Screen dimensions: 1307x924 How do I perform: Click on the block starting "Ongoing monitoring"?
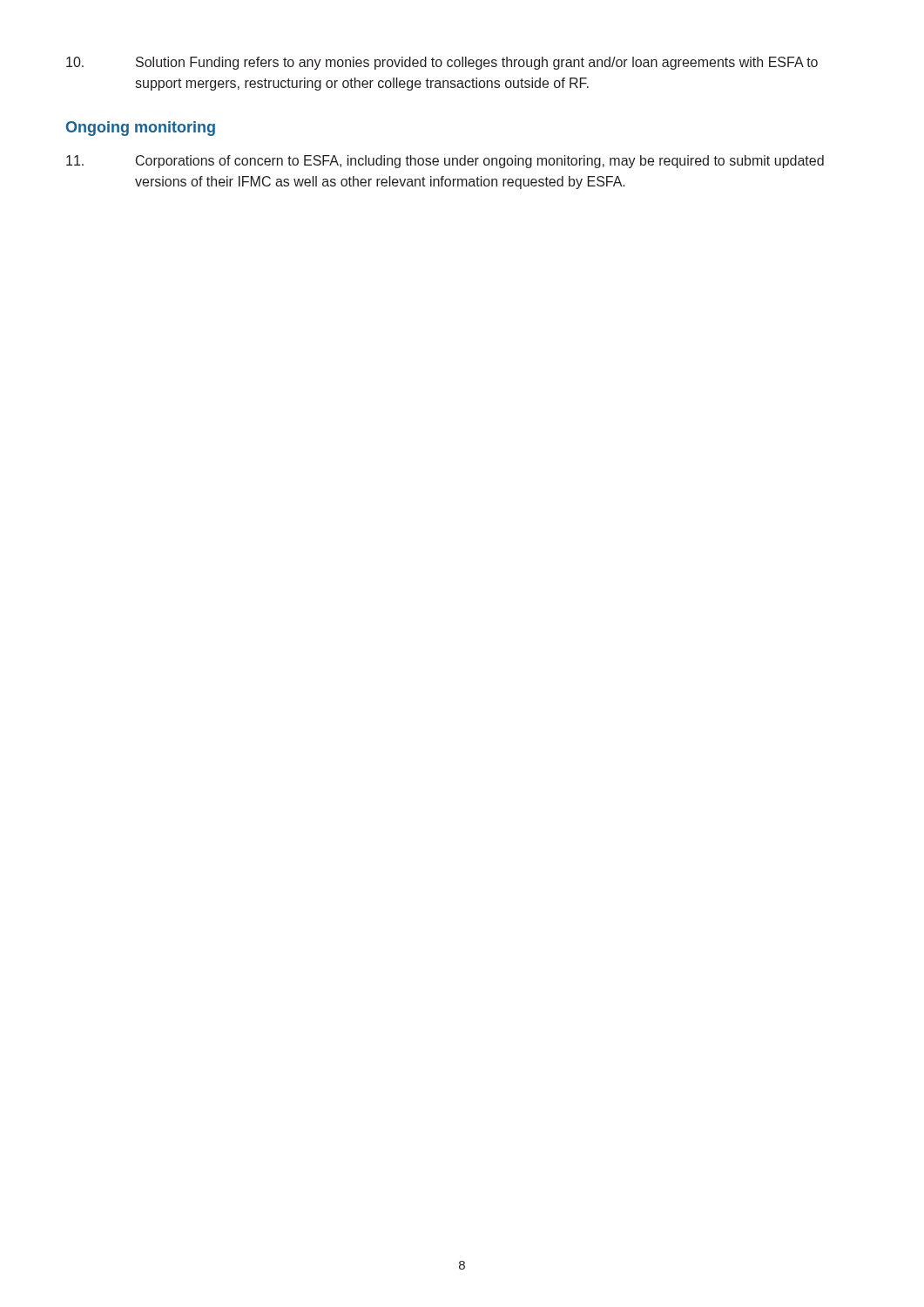click(141, 127)
